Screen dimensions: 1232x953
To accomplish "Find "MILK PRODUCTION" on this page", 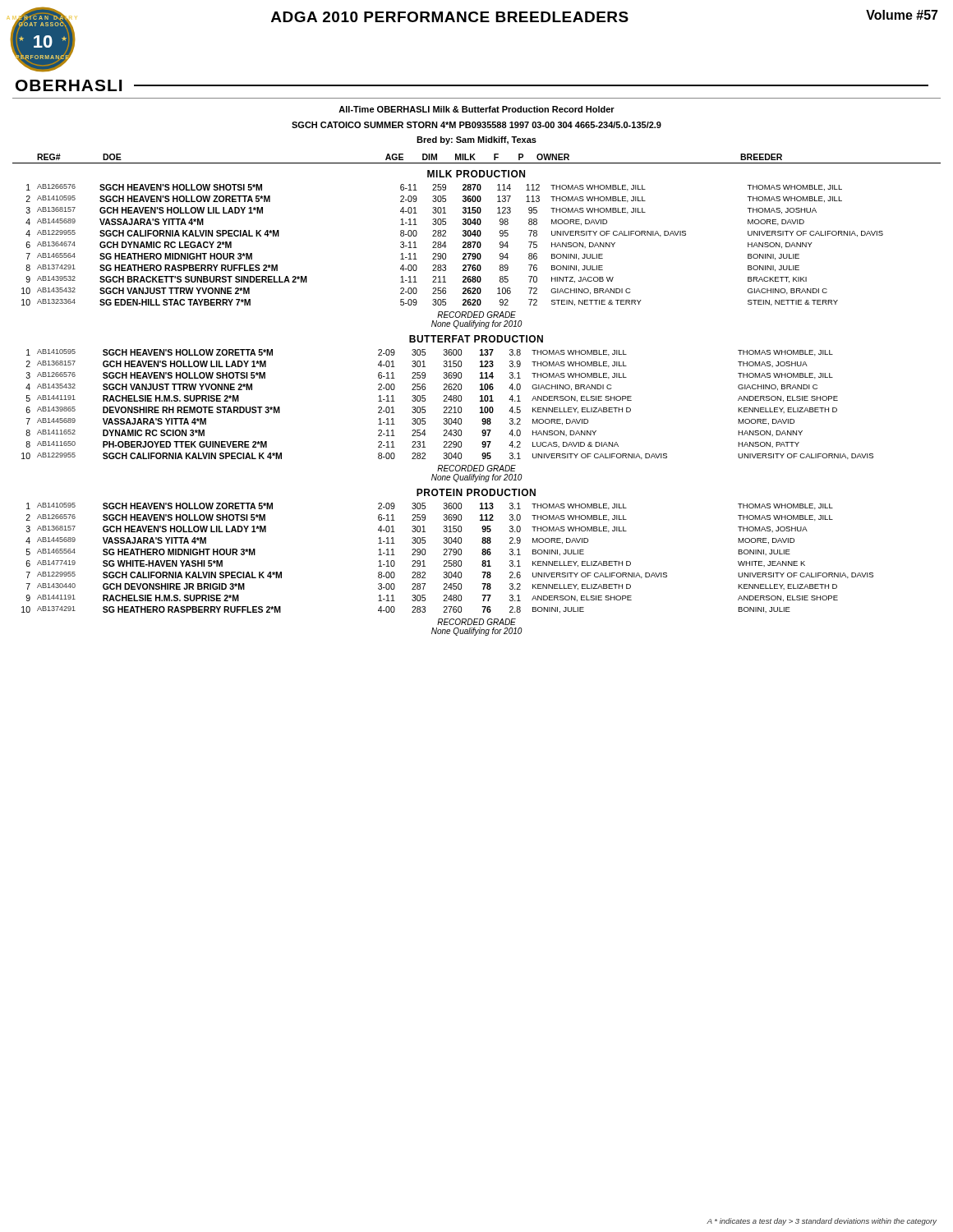I will 476,174.
